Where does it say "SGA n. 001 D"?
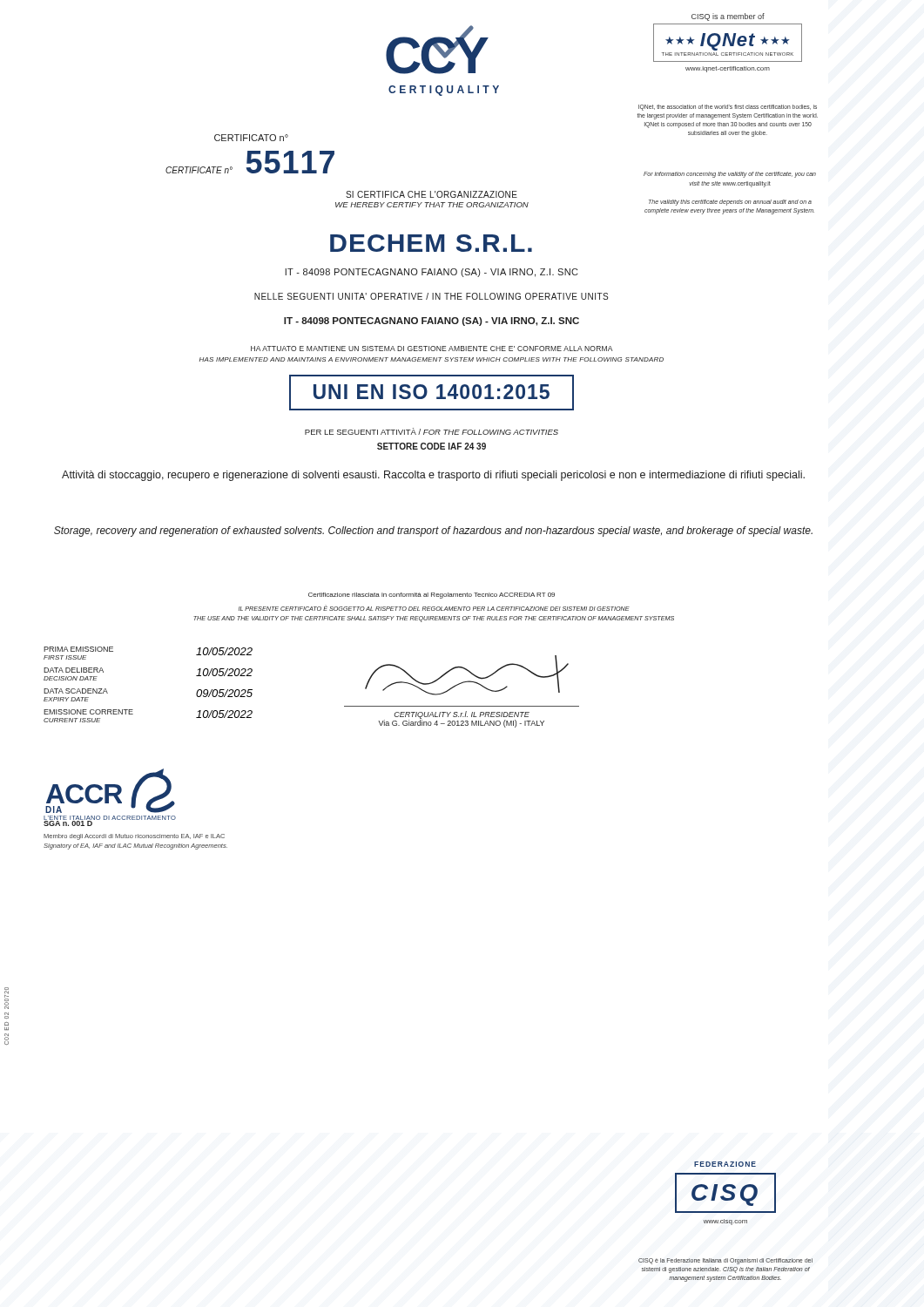This screenshot has height=1307, width=924. [68, 823]
